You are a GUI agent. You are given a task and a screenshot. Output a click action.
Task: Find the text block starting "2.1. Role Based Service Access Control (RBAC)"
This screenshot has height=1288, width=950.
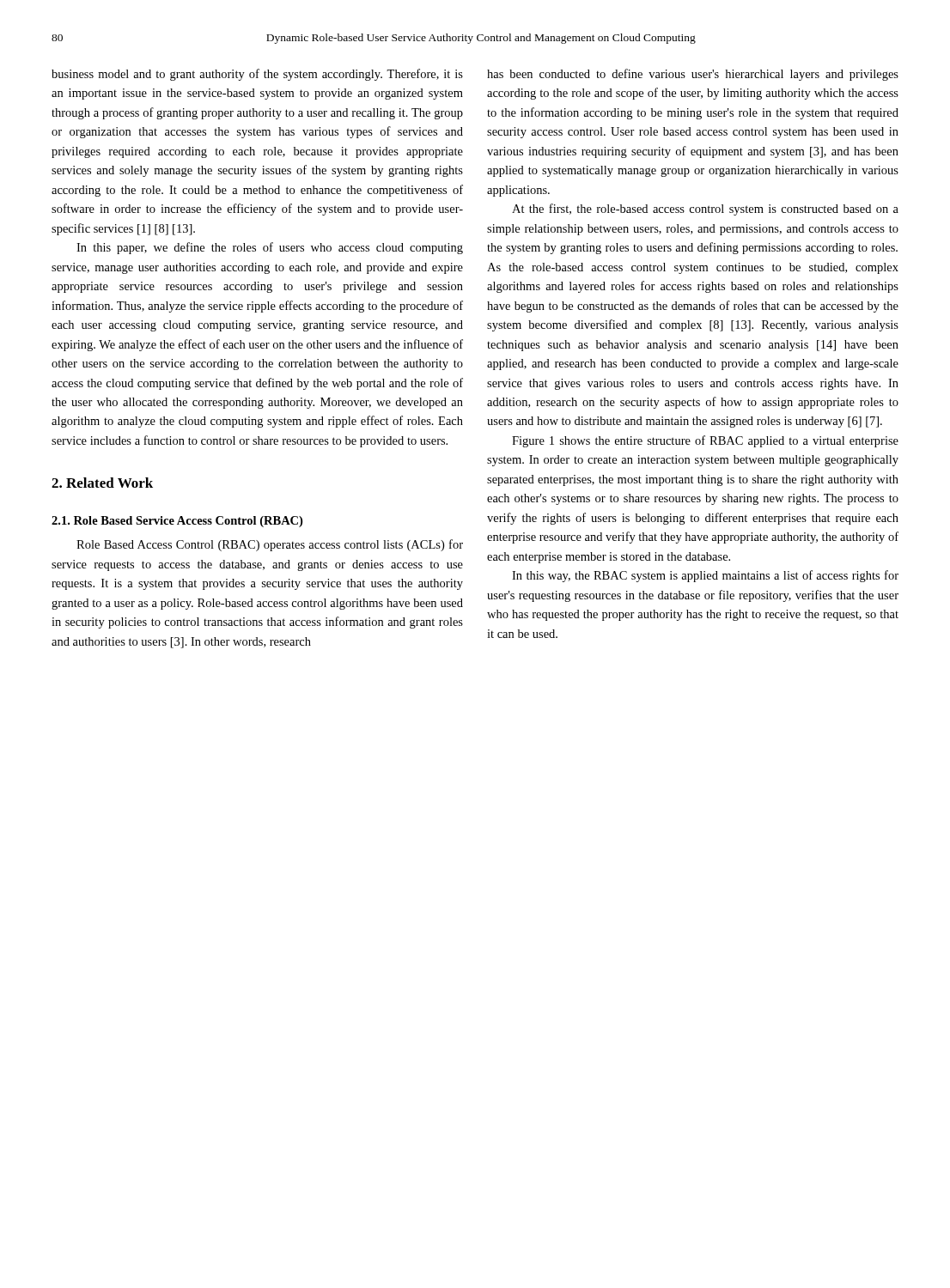pos(177,520)
